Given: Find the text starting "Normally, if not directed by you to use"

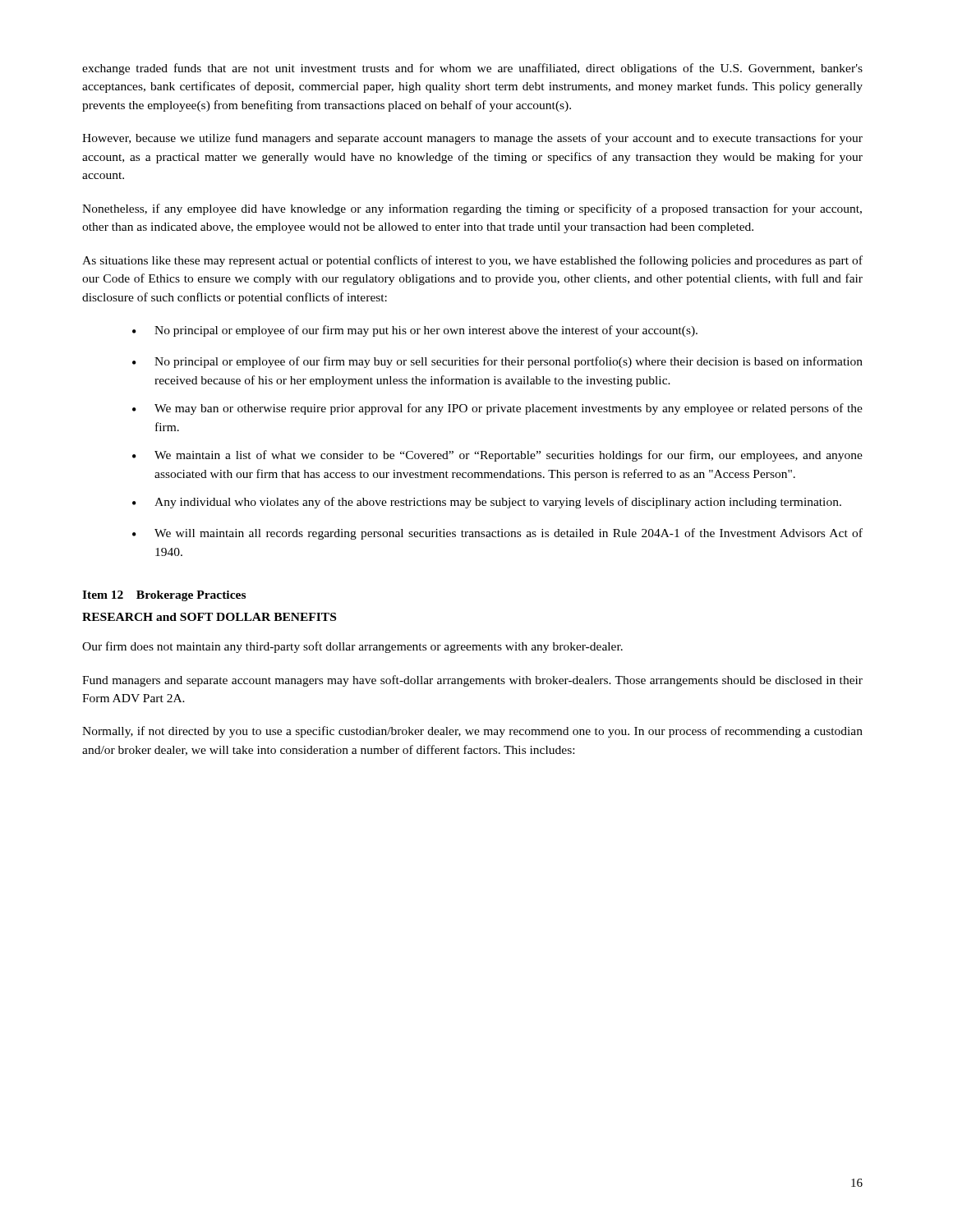Looking at the screenshot, I should coord(472,741).
